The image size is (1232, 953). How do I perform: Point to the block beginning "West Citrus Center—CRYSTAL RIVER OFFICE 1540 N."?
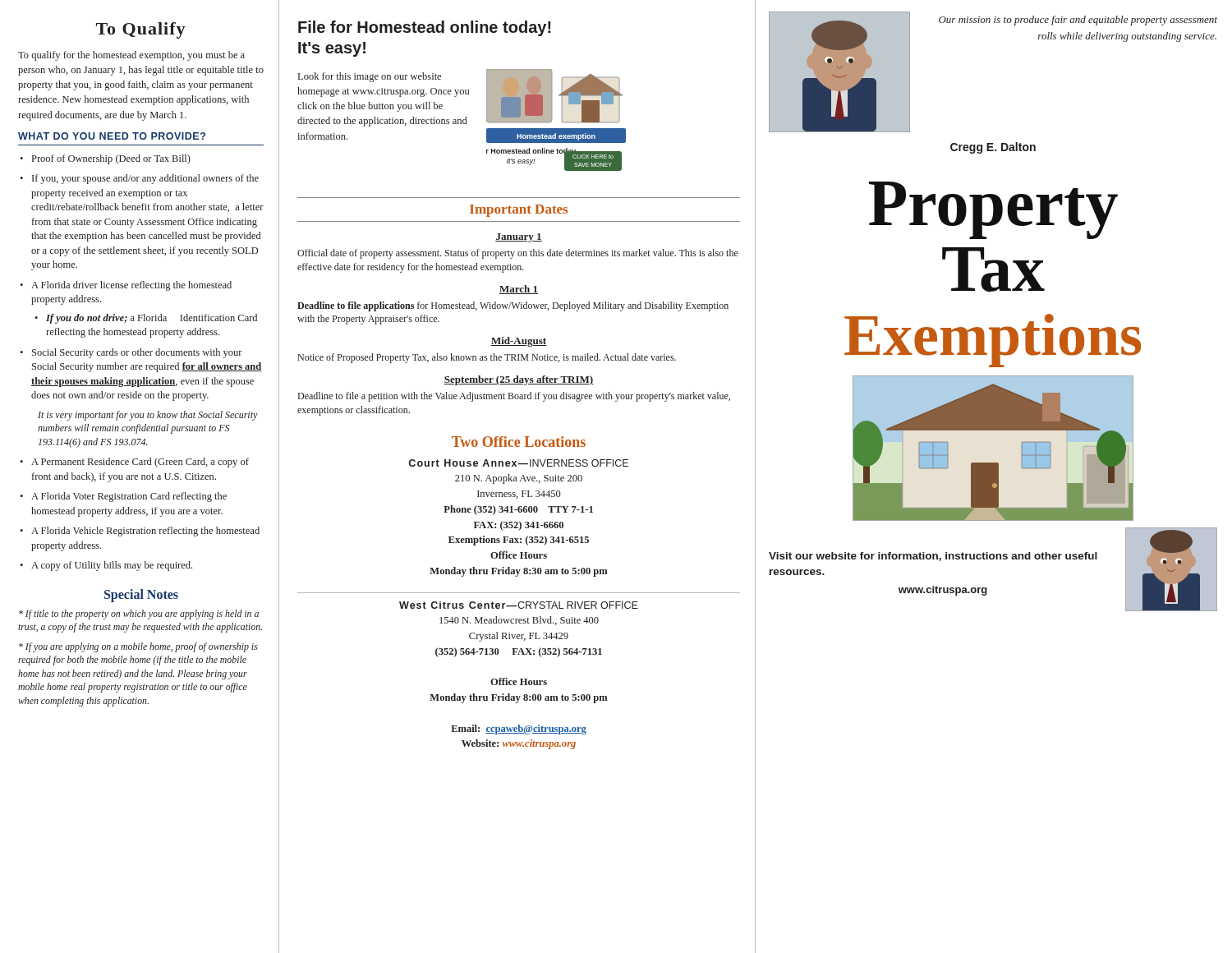pyautogui.click(x=519, y=674)
